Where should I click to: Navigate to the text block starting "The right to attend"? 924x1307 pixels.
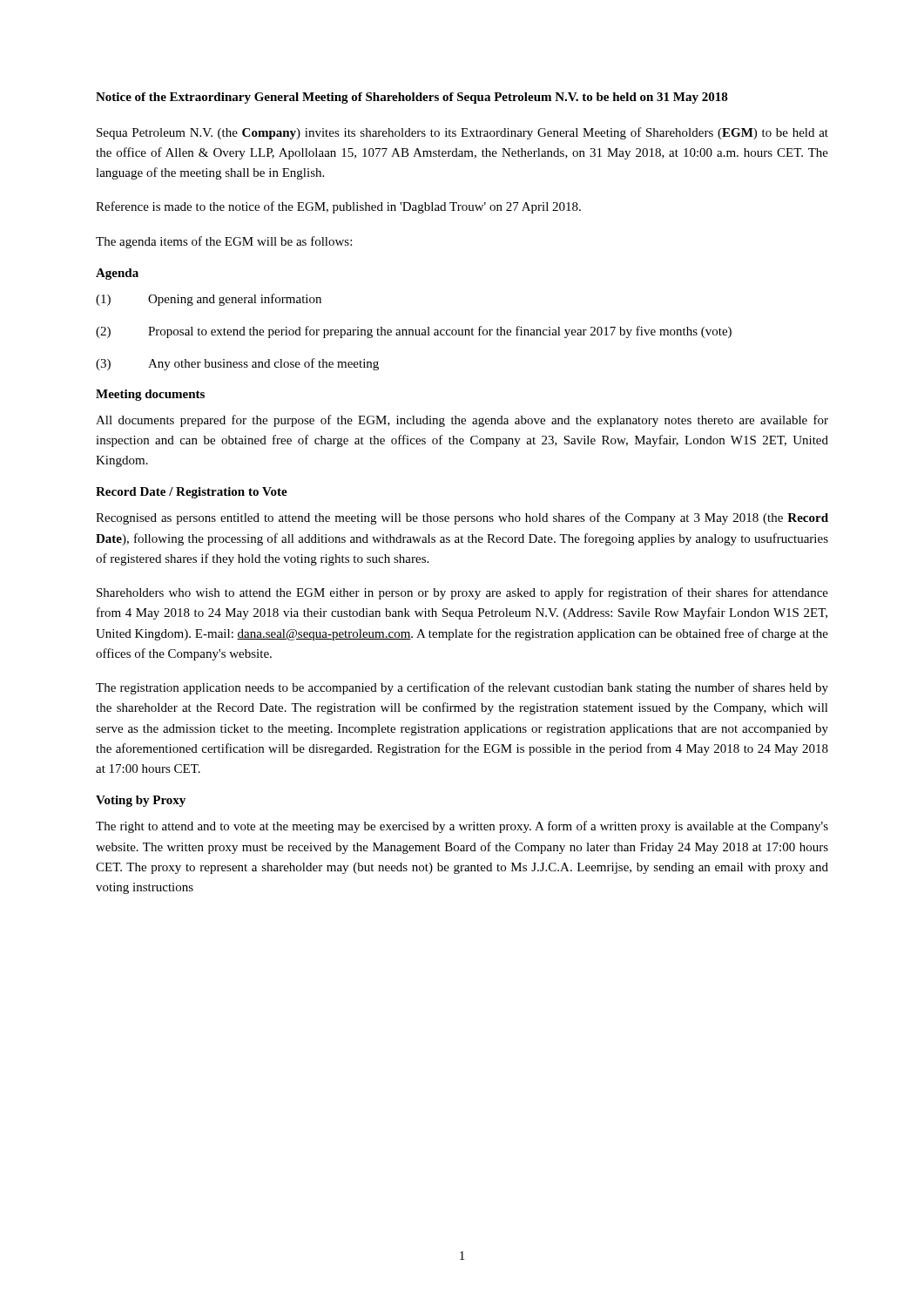point(462,857)
